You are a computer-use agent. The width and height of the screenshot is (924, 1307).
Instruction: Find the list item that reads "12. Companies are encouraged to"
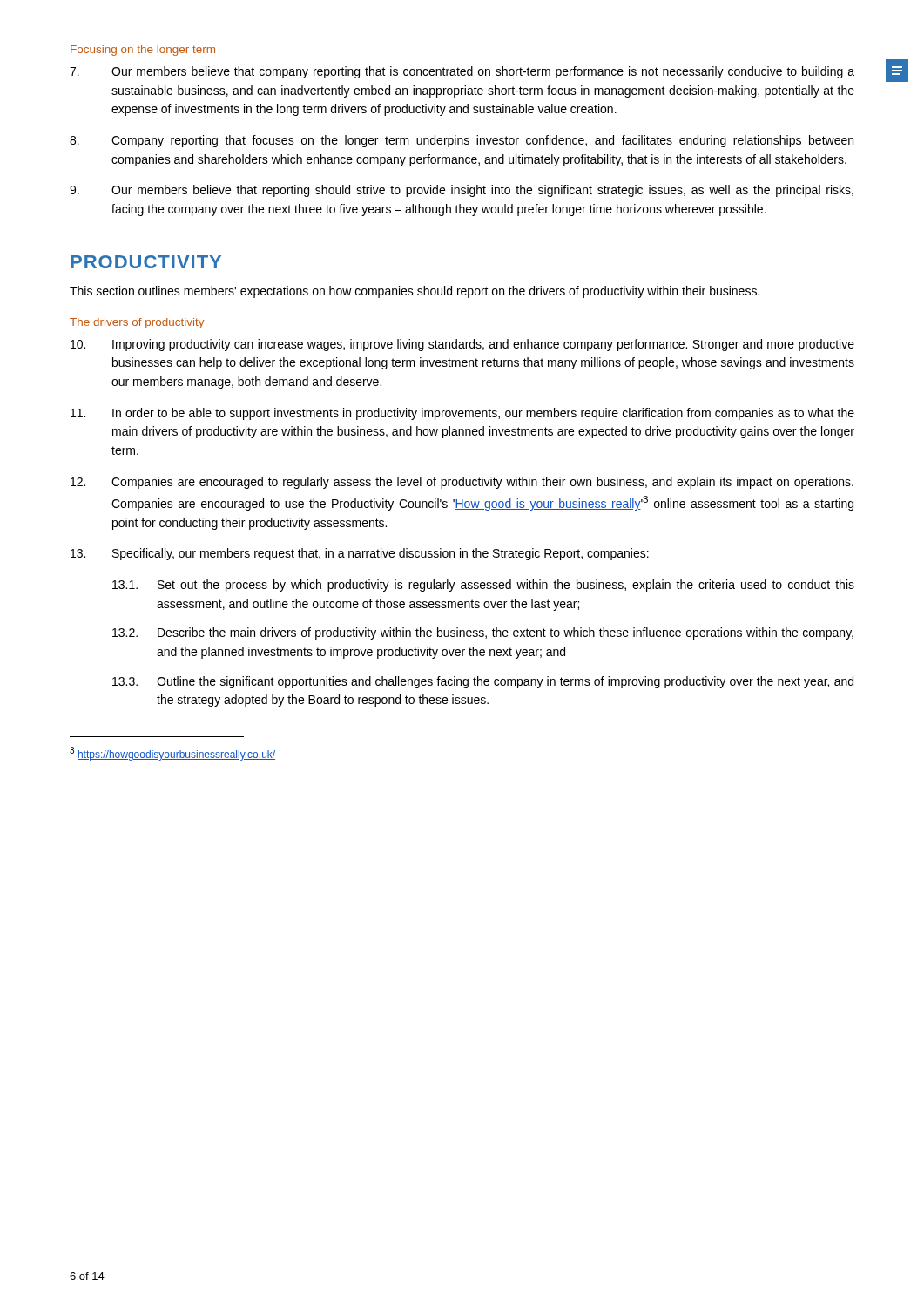(462, 503)
